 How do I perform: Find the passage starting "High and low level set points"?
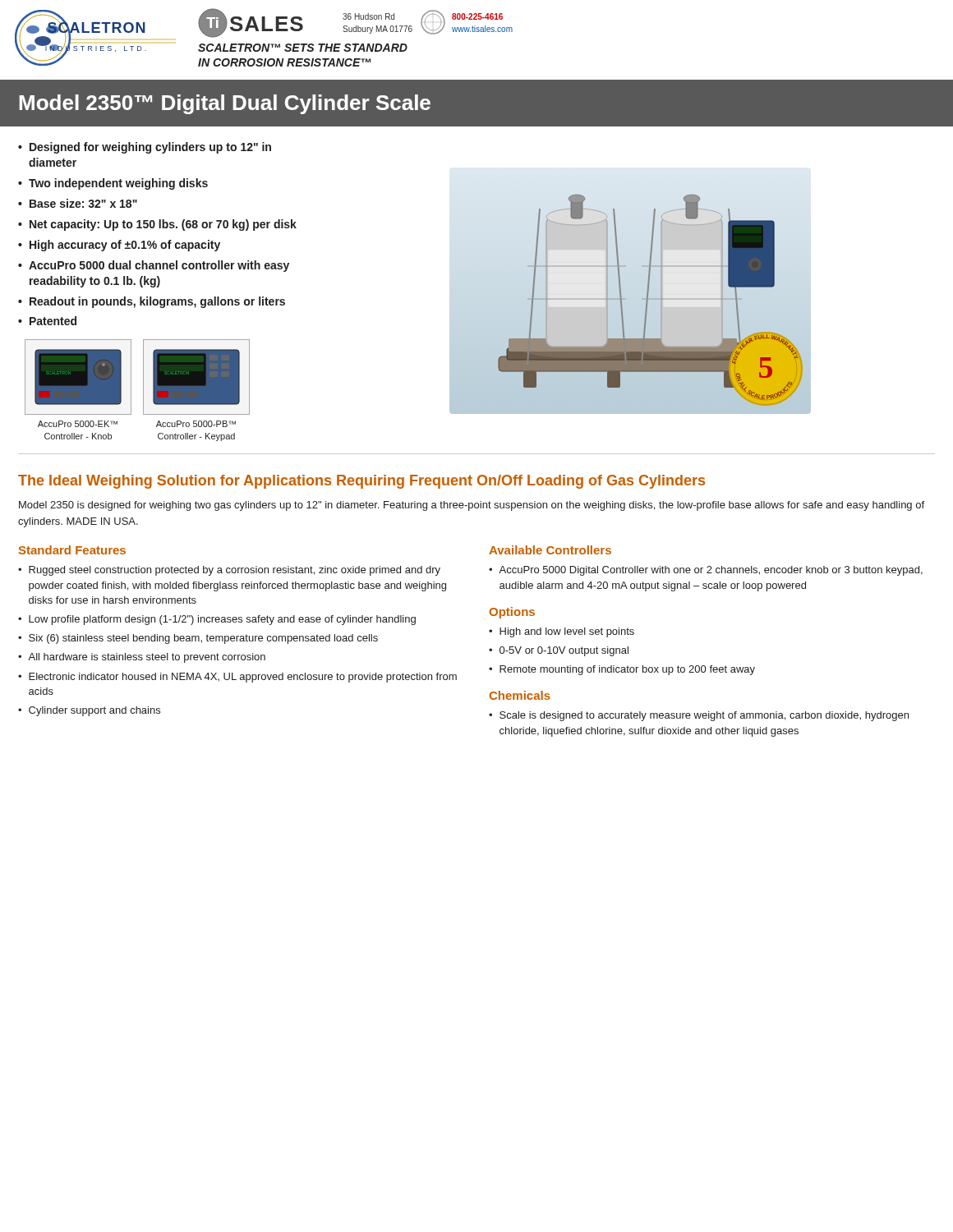[567, 631]
